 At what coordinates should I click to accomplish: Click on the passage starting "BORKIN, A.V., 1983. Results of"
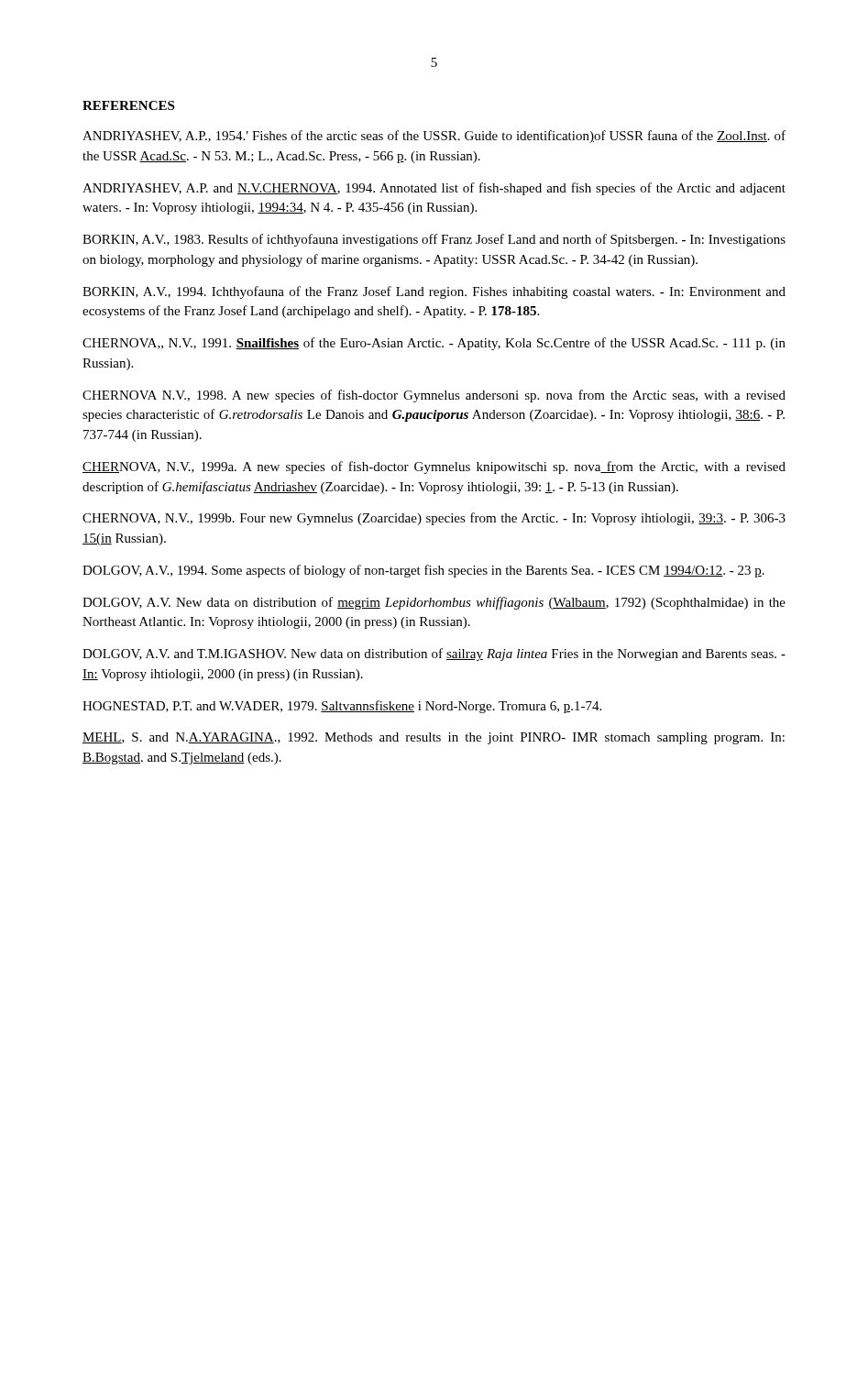click(434, 249)
